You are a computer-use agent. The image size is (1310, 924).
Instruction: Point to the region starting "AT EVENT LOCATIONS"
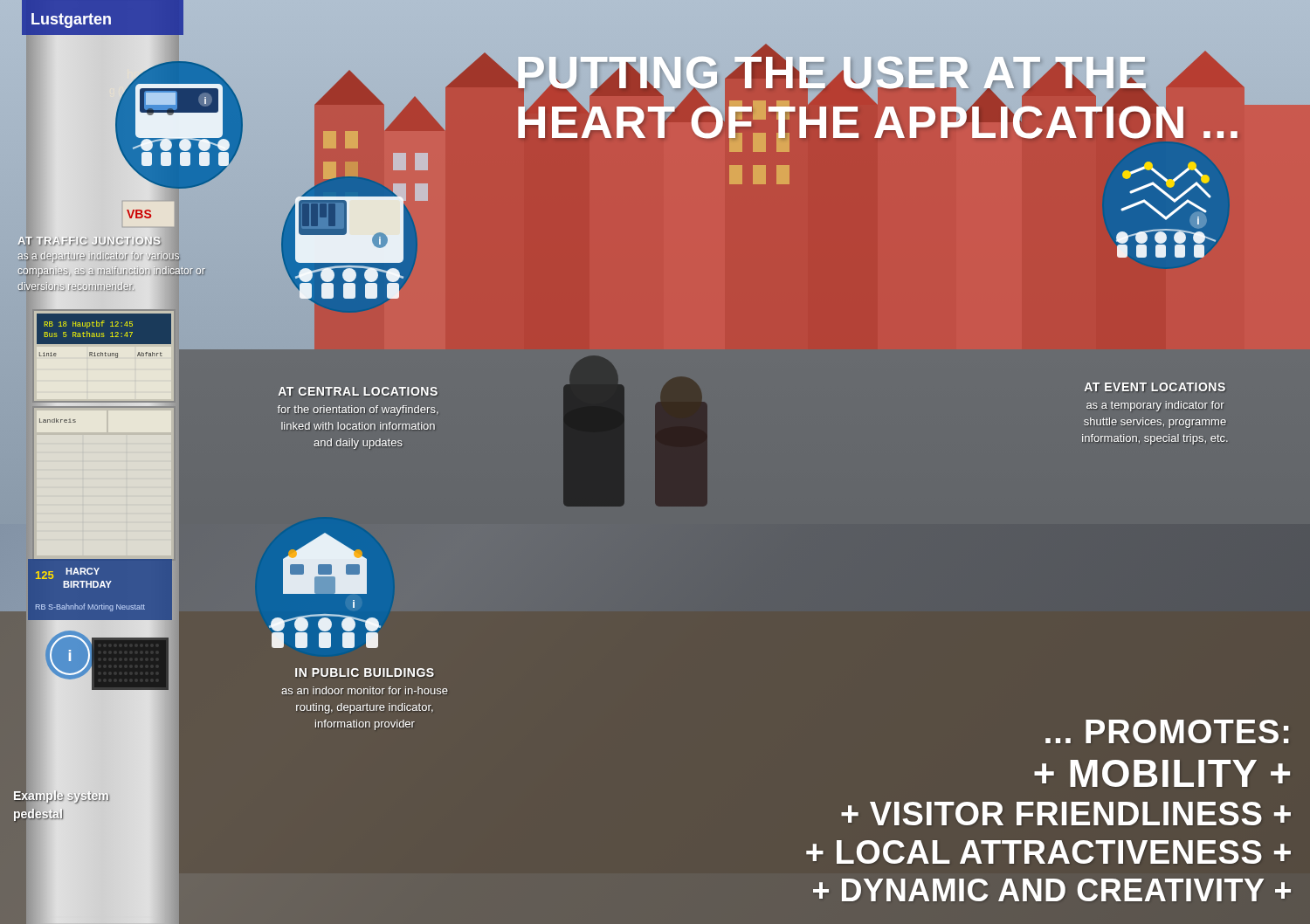tap(1155, 387)
